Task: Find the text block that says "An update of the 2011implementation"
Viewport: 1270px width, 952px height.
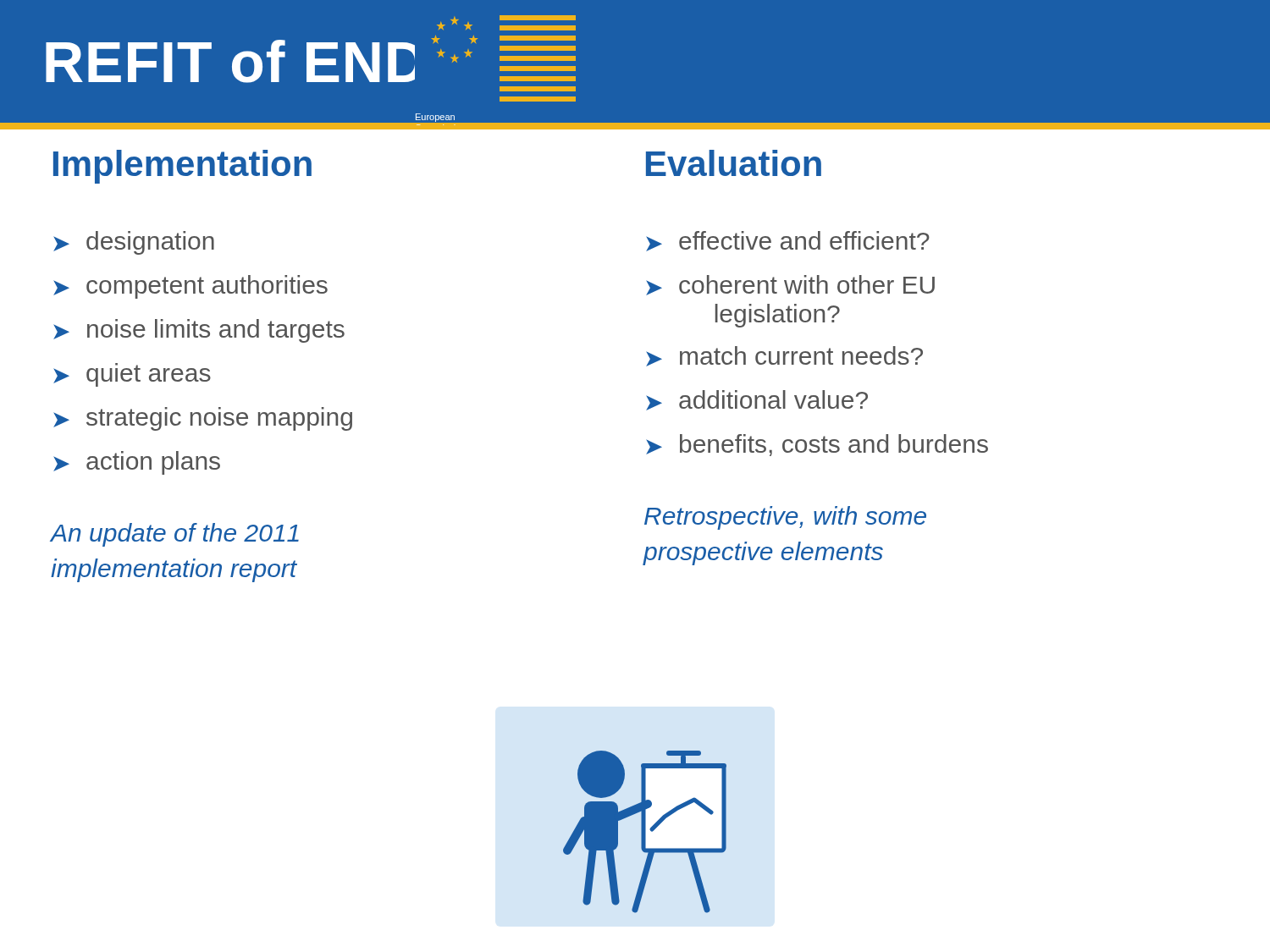Action: coord(176,550)
